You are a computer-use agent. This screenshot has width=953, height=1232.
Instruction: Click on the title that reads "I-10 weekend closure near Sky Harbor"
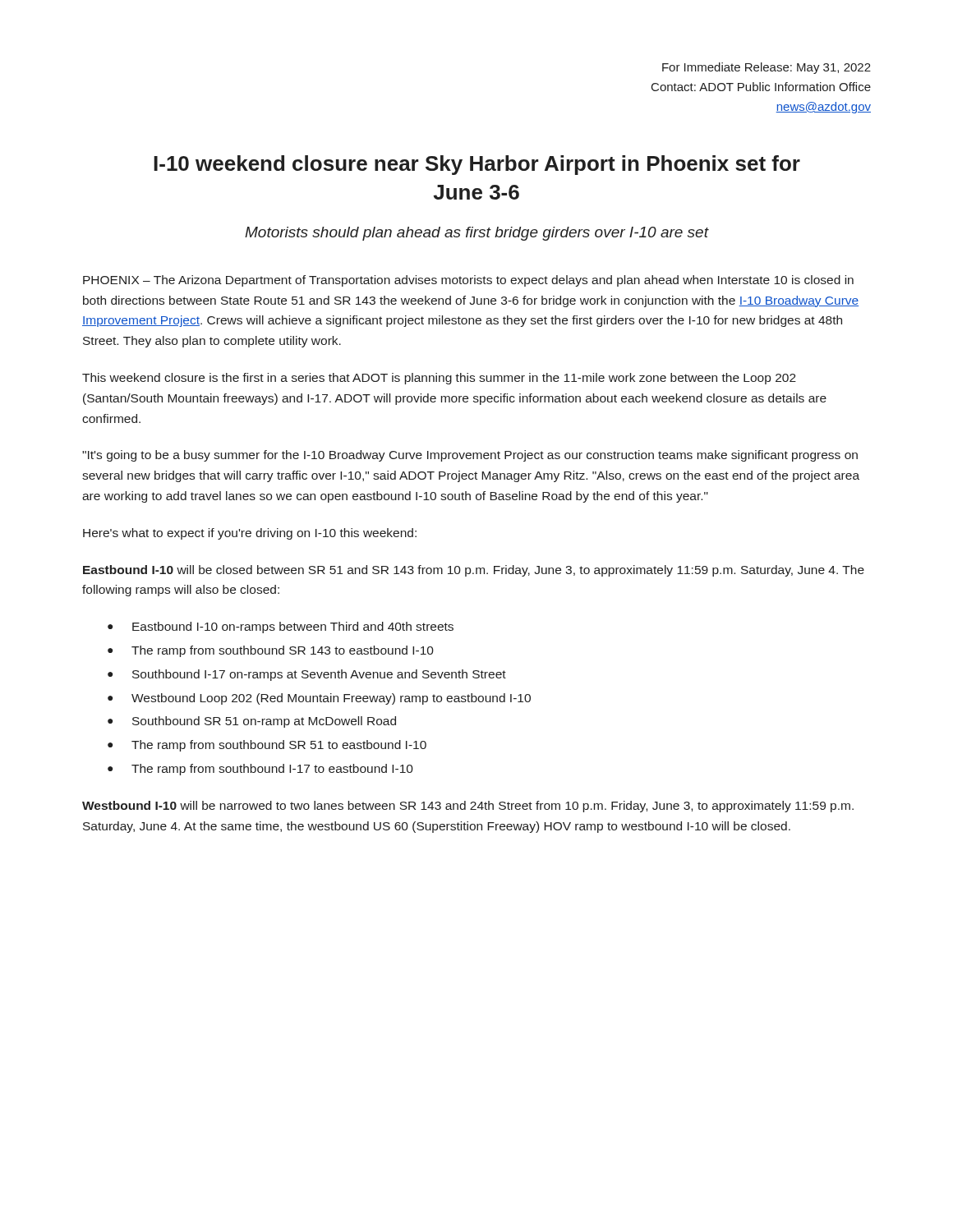pos(476,178)
